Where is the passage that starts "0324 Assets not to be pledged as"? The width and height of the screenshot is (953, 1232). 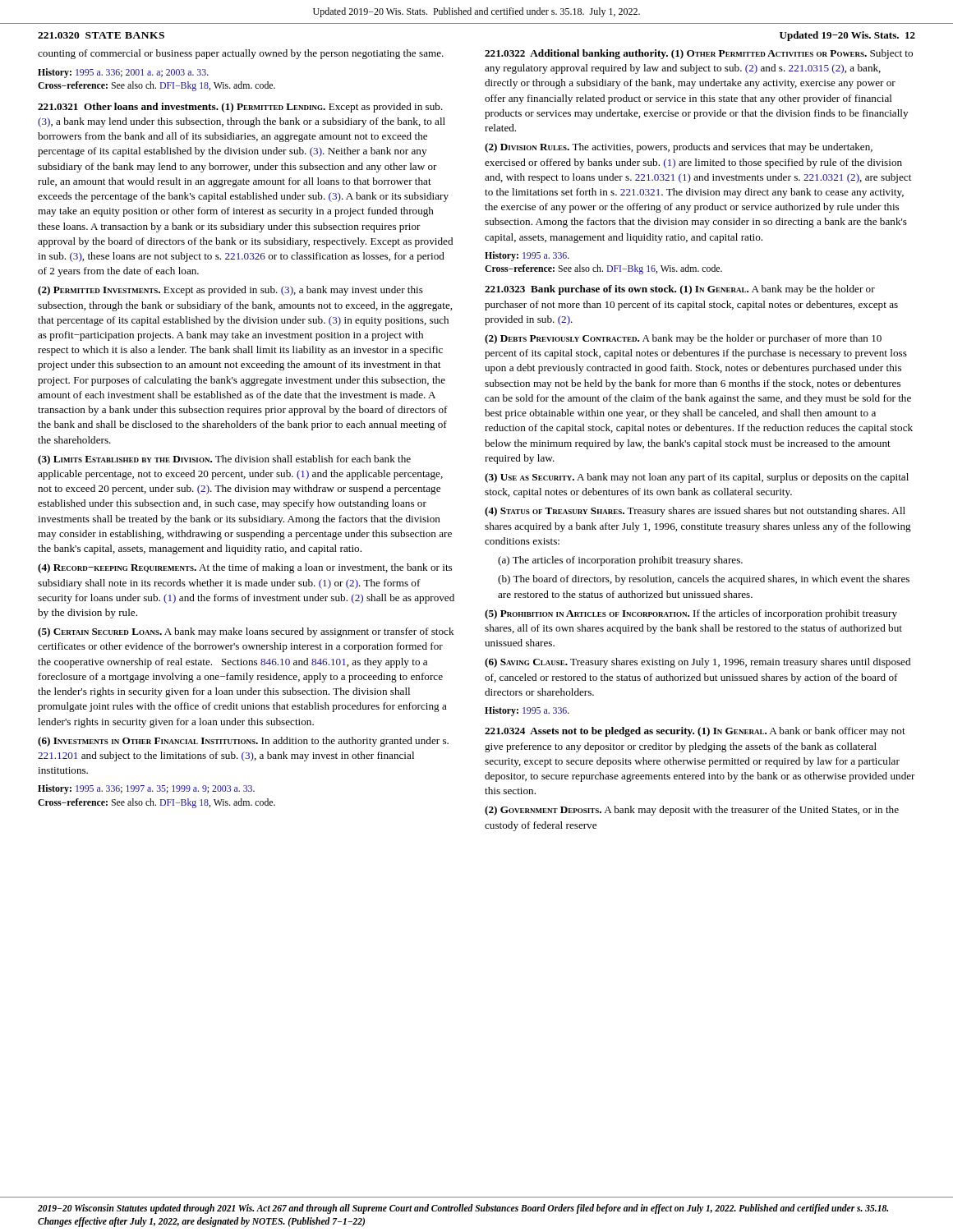pyautogui.click(x=700, y=761)
